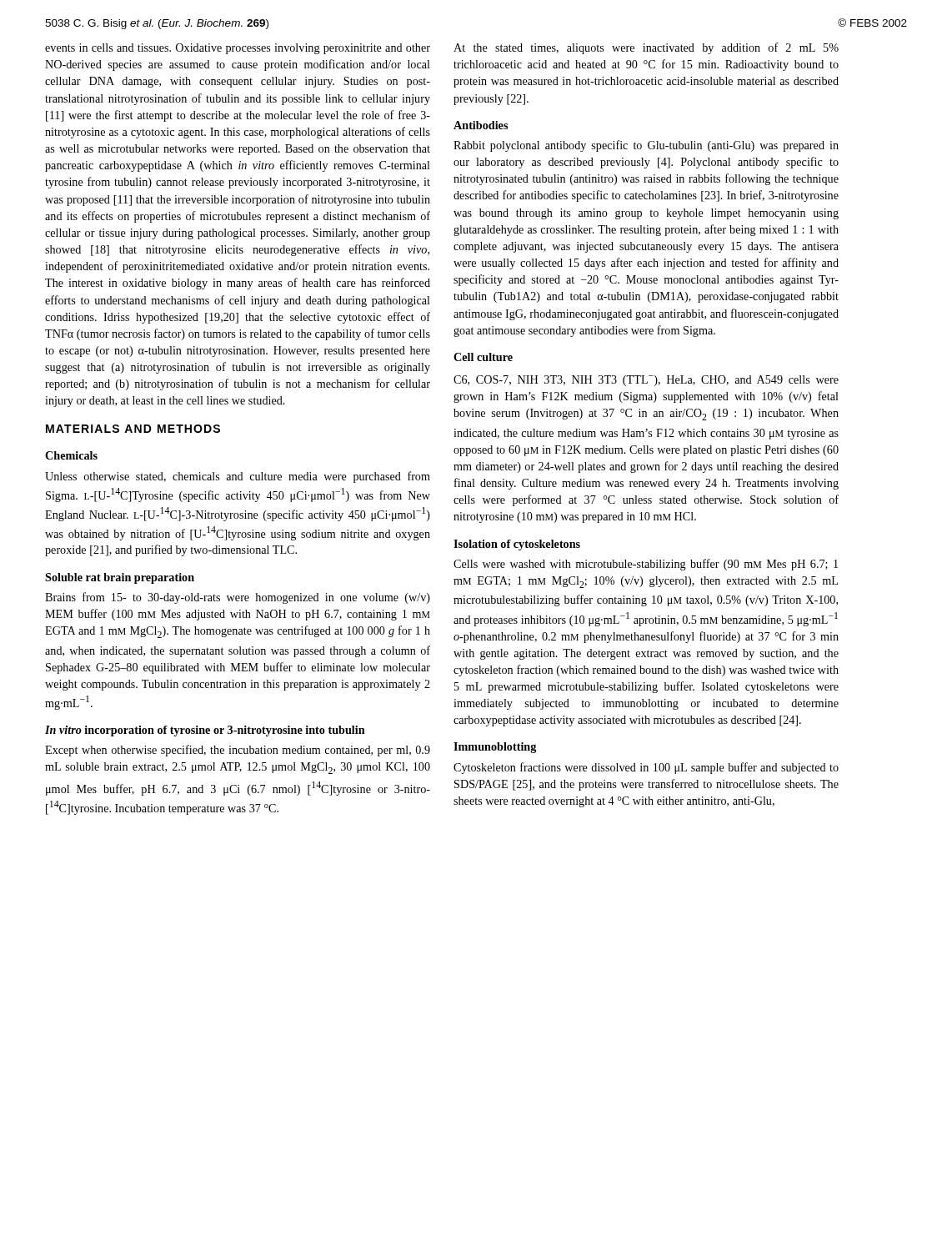Image resolution: width=952 pixels, height=1251 pixels.
Task: Select the text block with the text "C6, COS-7, NIH 3T3, NIH 3T3 (TTL−),"
Action: coord(646,447)
